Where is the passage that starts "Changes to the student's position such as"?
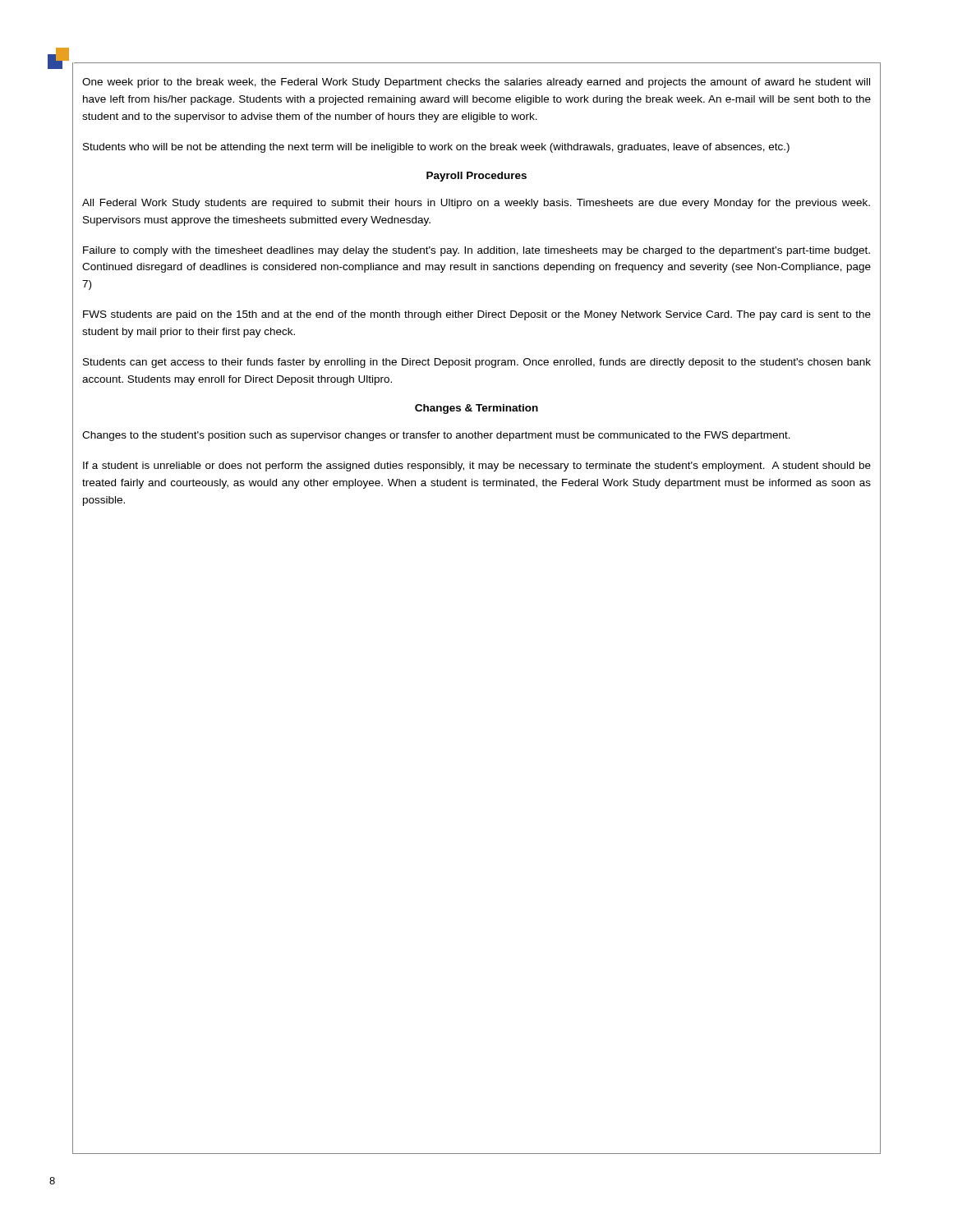 tap(436, 435)
